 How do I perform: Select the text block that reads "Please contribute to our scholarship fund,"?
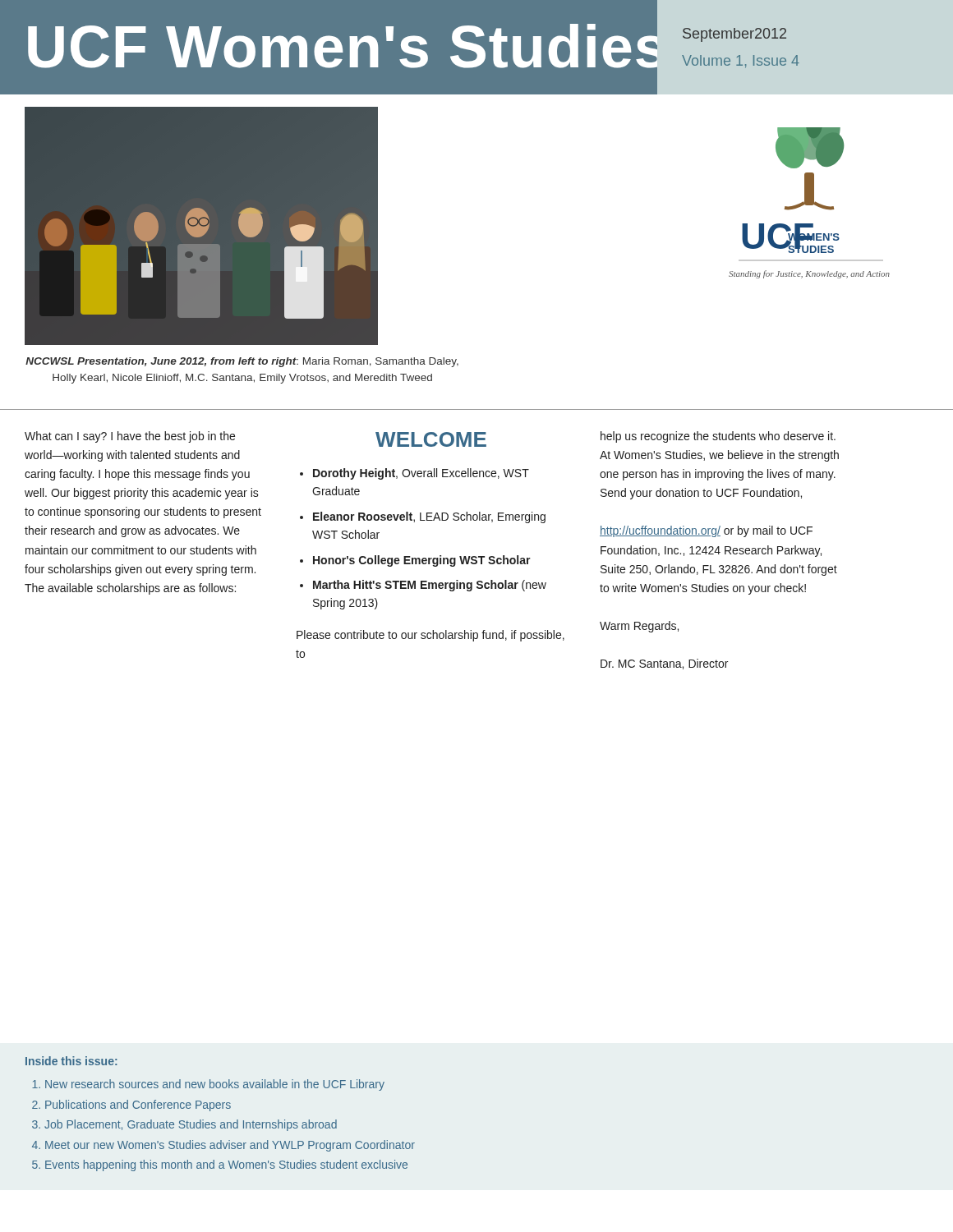click(430, 644)
